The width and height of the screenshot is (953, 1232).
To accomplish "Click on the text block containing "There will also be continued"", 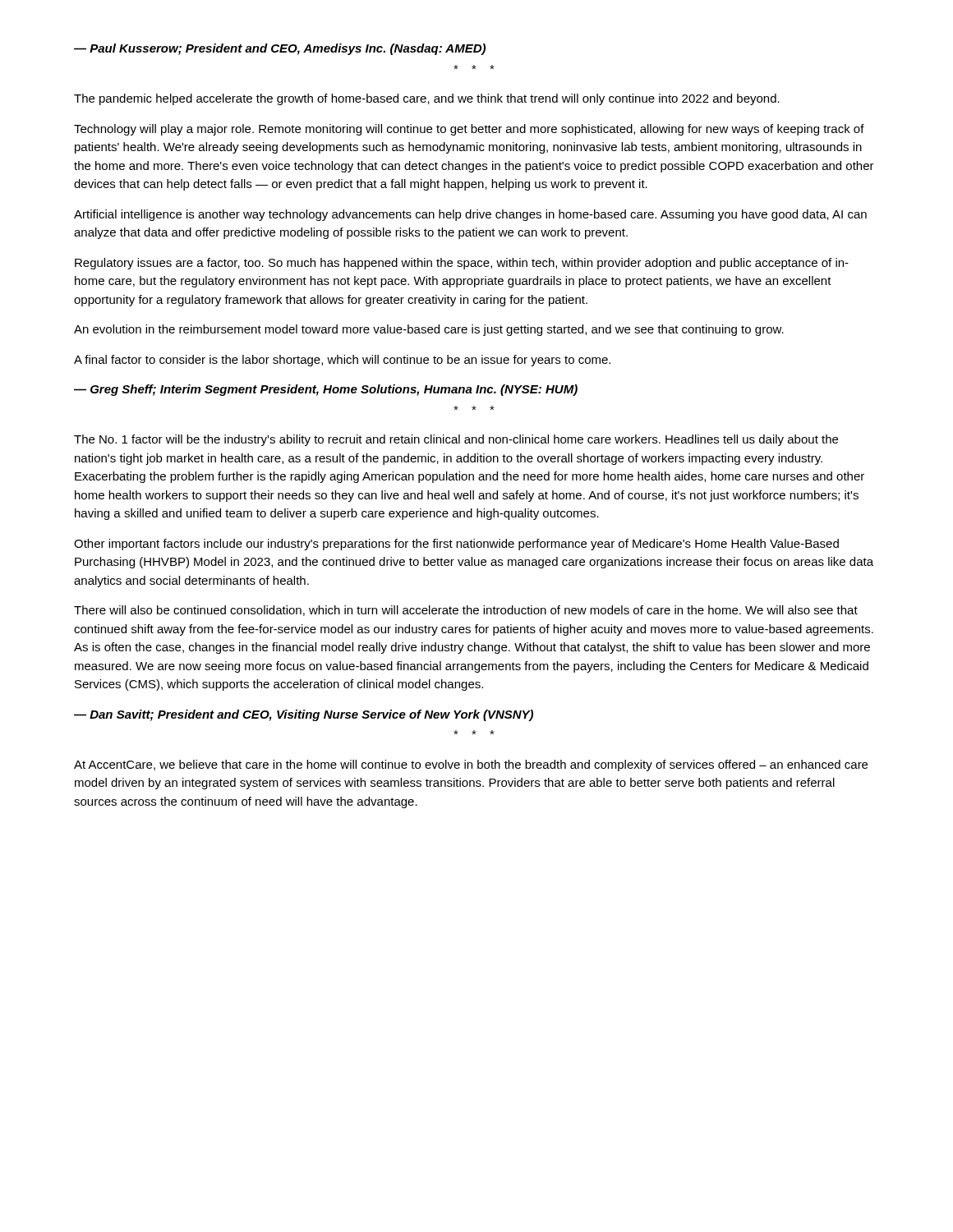I will 474,647.
